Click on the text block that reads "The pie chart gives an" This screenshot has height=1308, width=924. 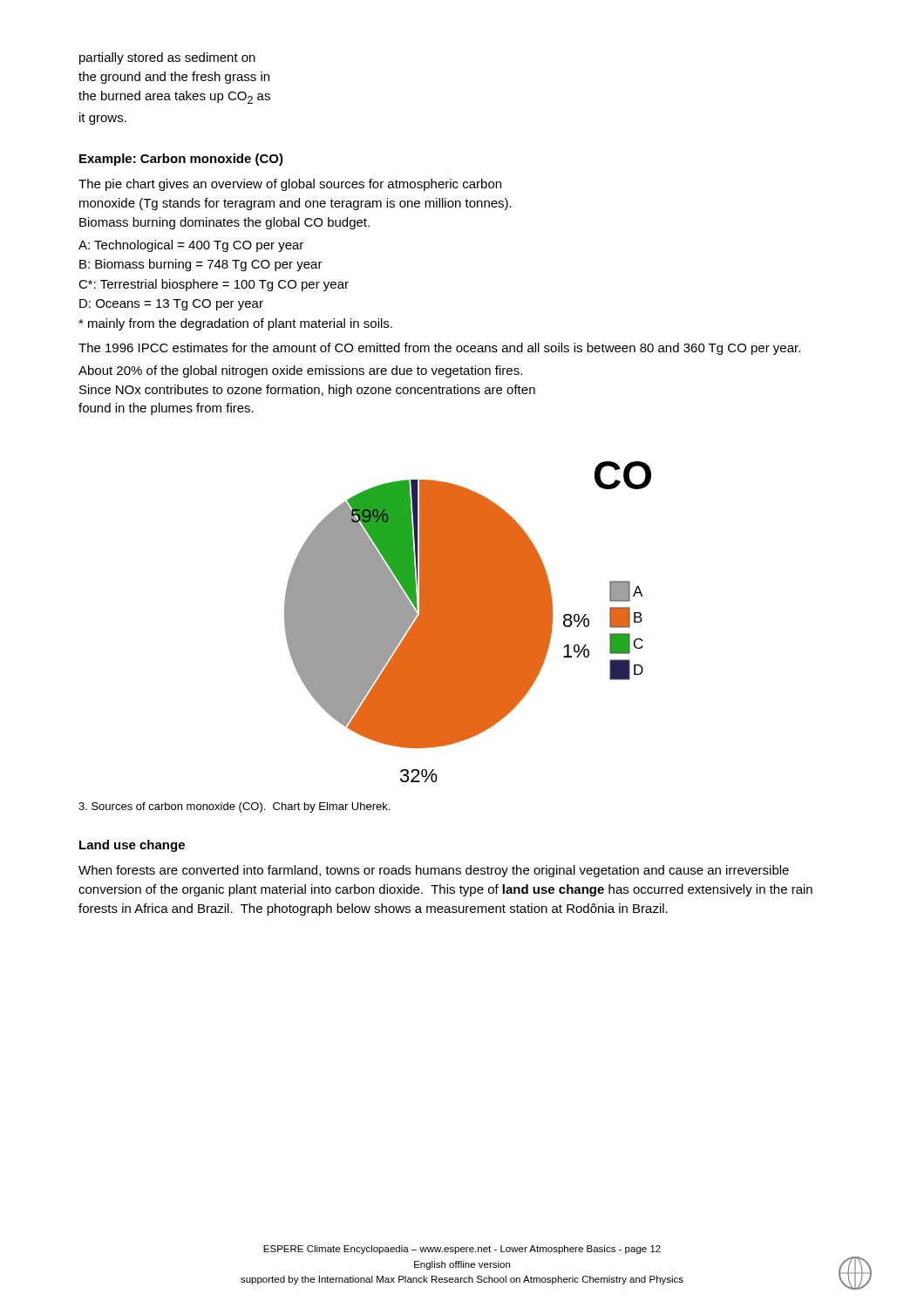tap(295, 203)
